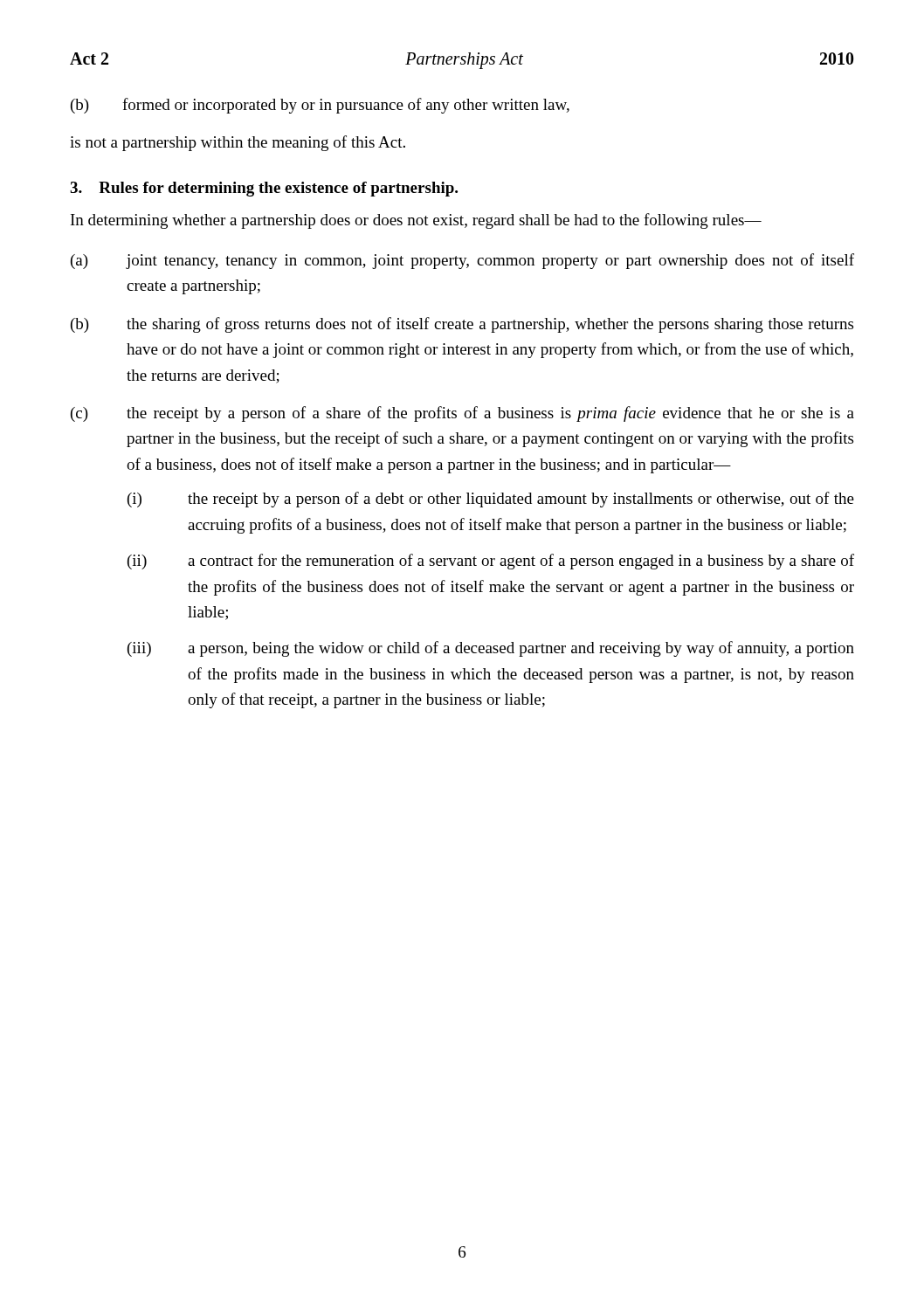This screenshot has width=924, height=1310.
Task: Point to the block beginning "(a) joint tenancy, tenancy"
Action: coord(462,273)
